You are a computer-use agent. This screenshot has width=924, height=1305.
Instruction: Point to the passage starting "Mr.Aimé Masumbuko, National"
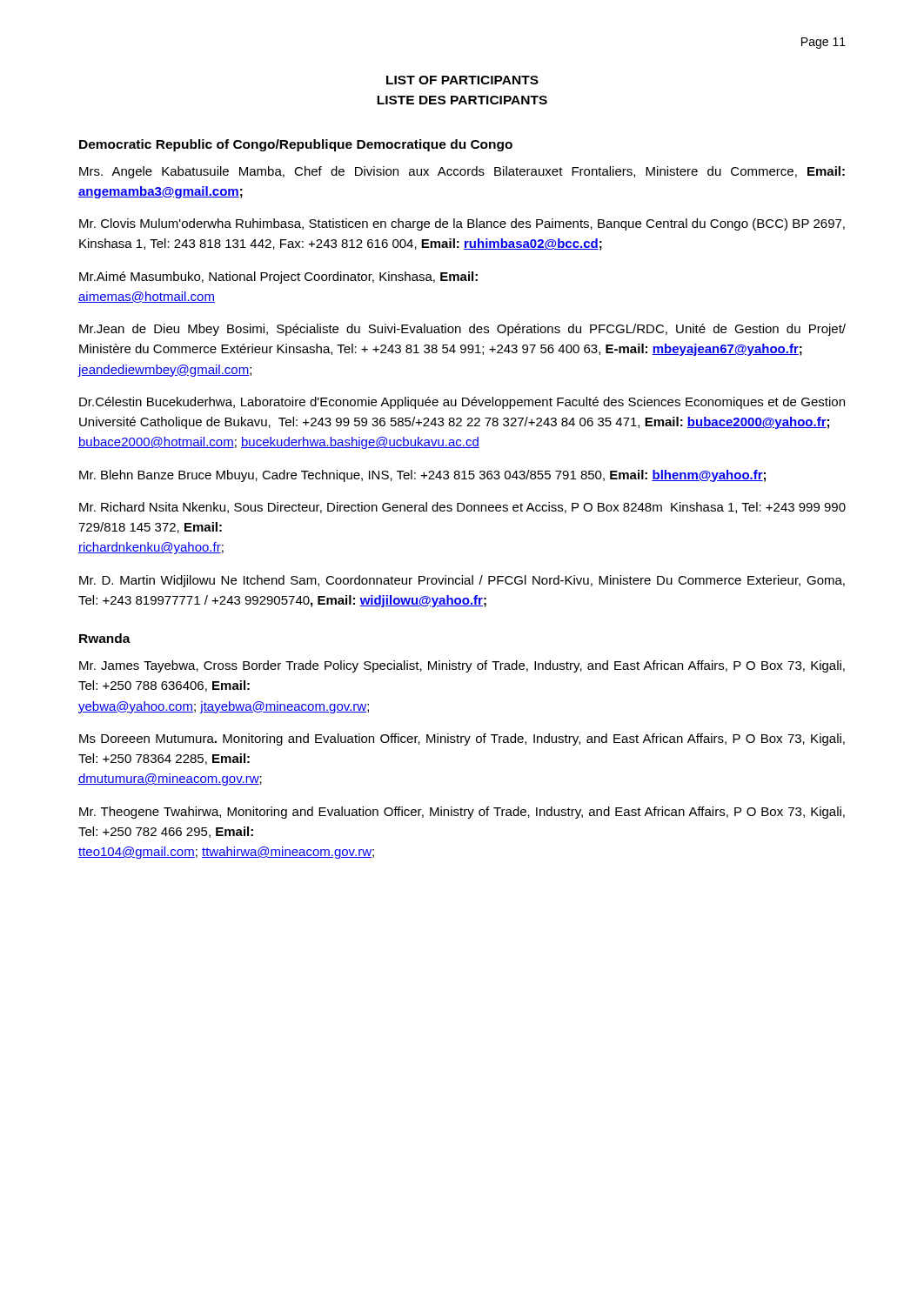tap(278, 286)
